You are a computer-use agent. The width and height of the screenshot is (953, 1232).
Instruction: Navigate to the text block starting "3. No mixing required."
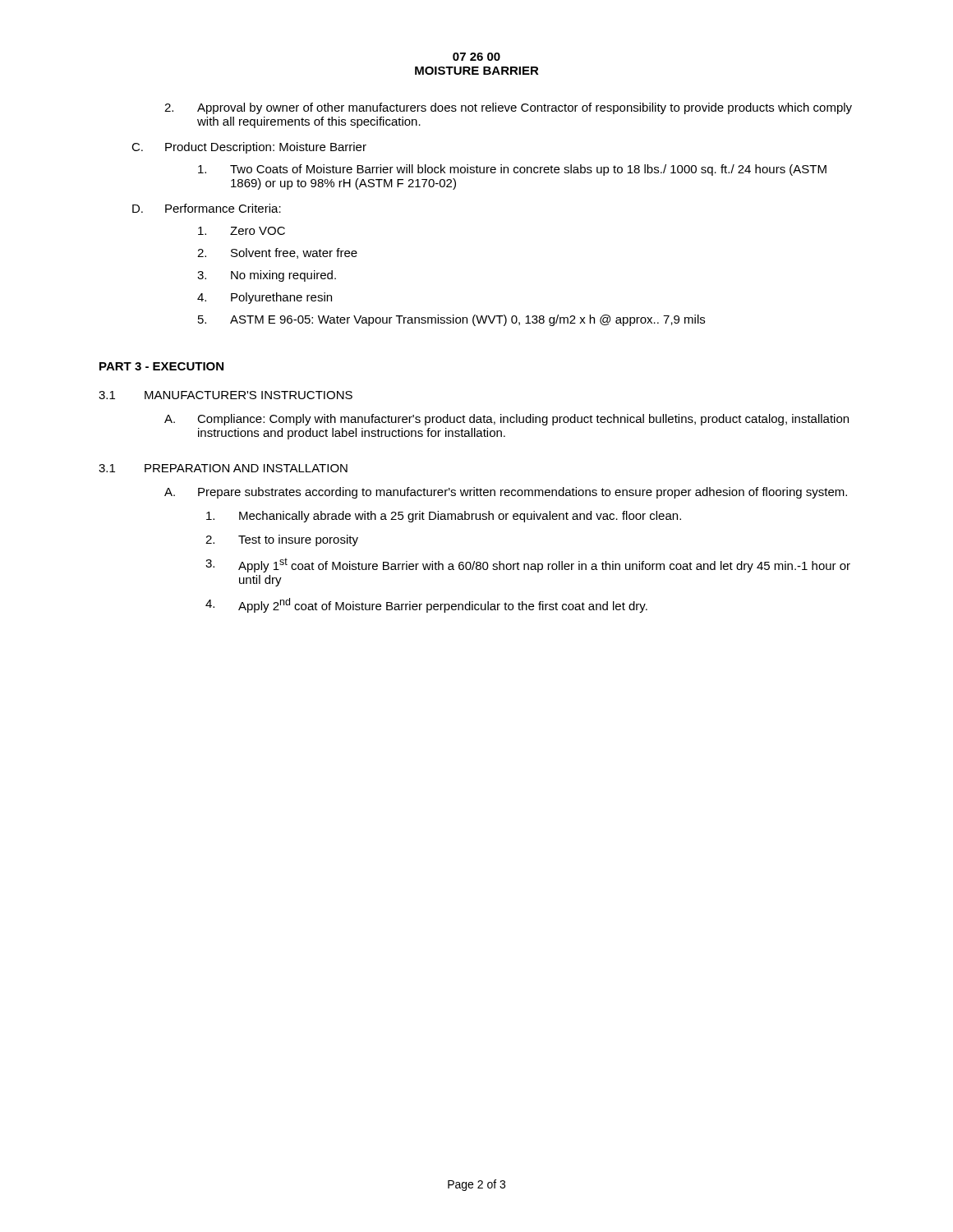pyautogui.click(x=267, y=276)
